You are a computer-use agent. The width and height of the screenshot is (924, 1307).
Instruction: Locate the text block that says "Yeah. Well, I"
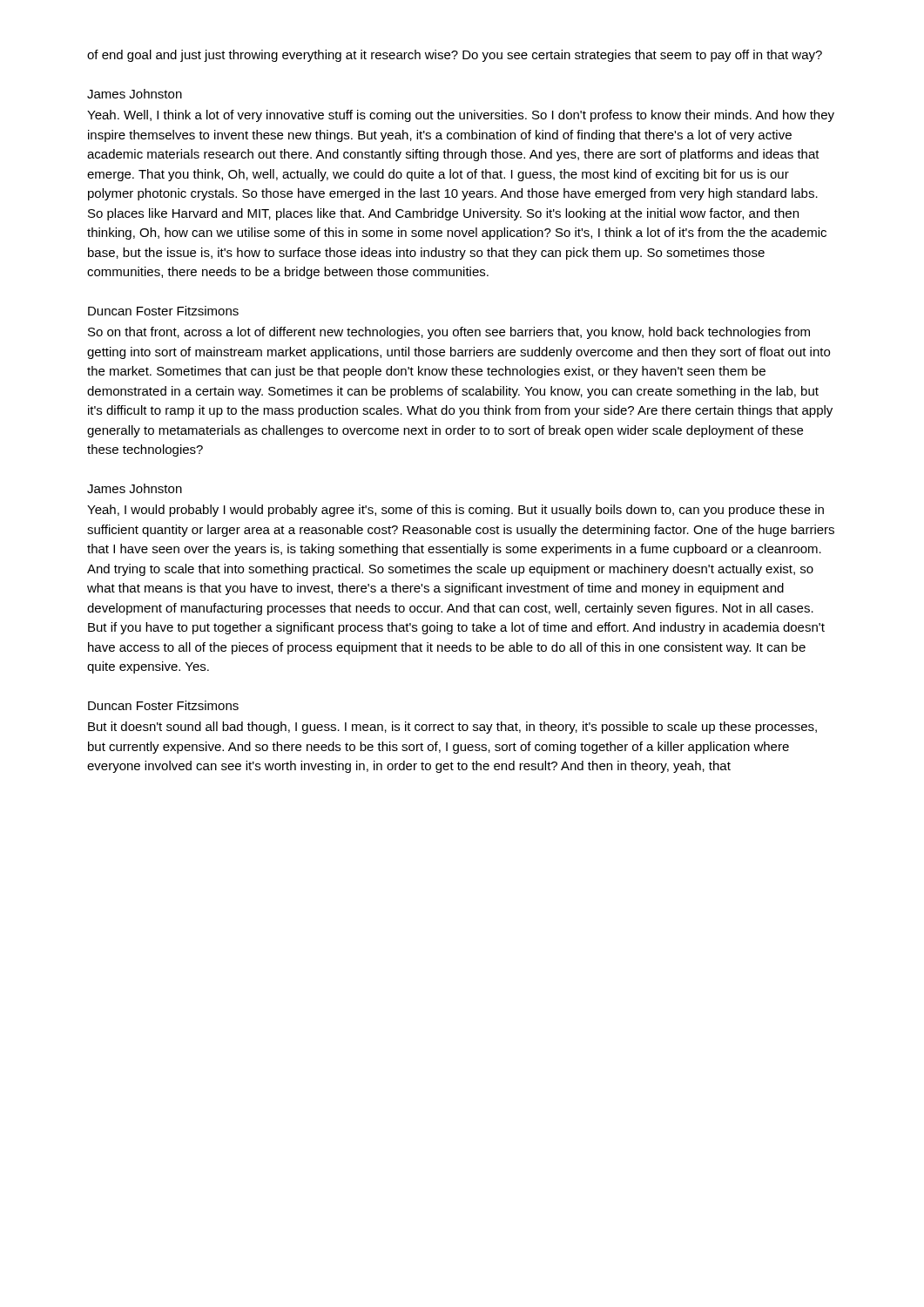click(x=461, y=193)
